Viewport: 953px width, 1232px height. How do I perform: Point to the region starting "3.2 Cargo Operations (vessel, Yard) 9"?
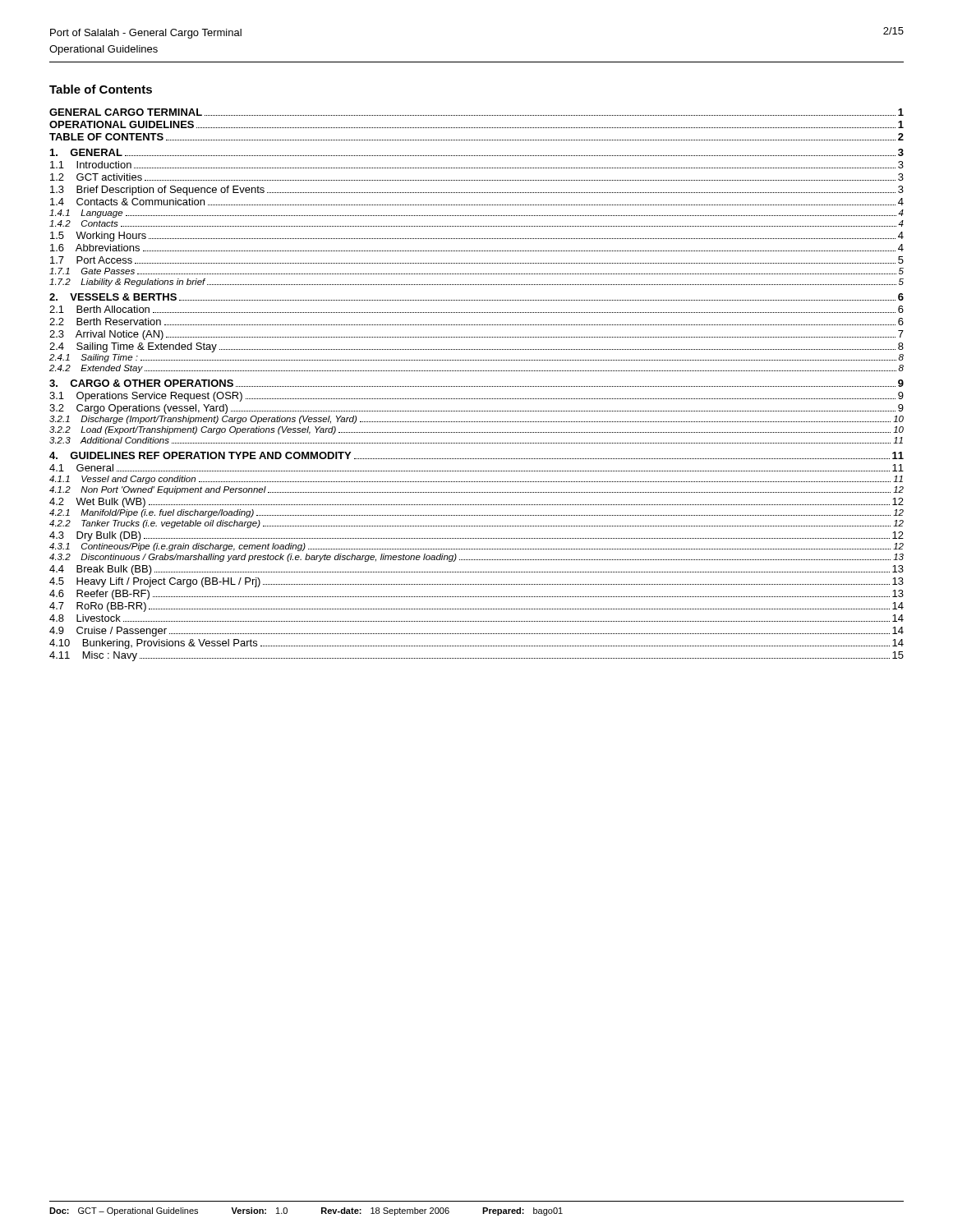[x=476, y=408]
